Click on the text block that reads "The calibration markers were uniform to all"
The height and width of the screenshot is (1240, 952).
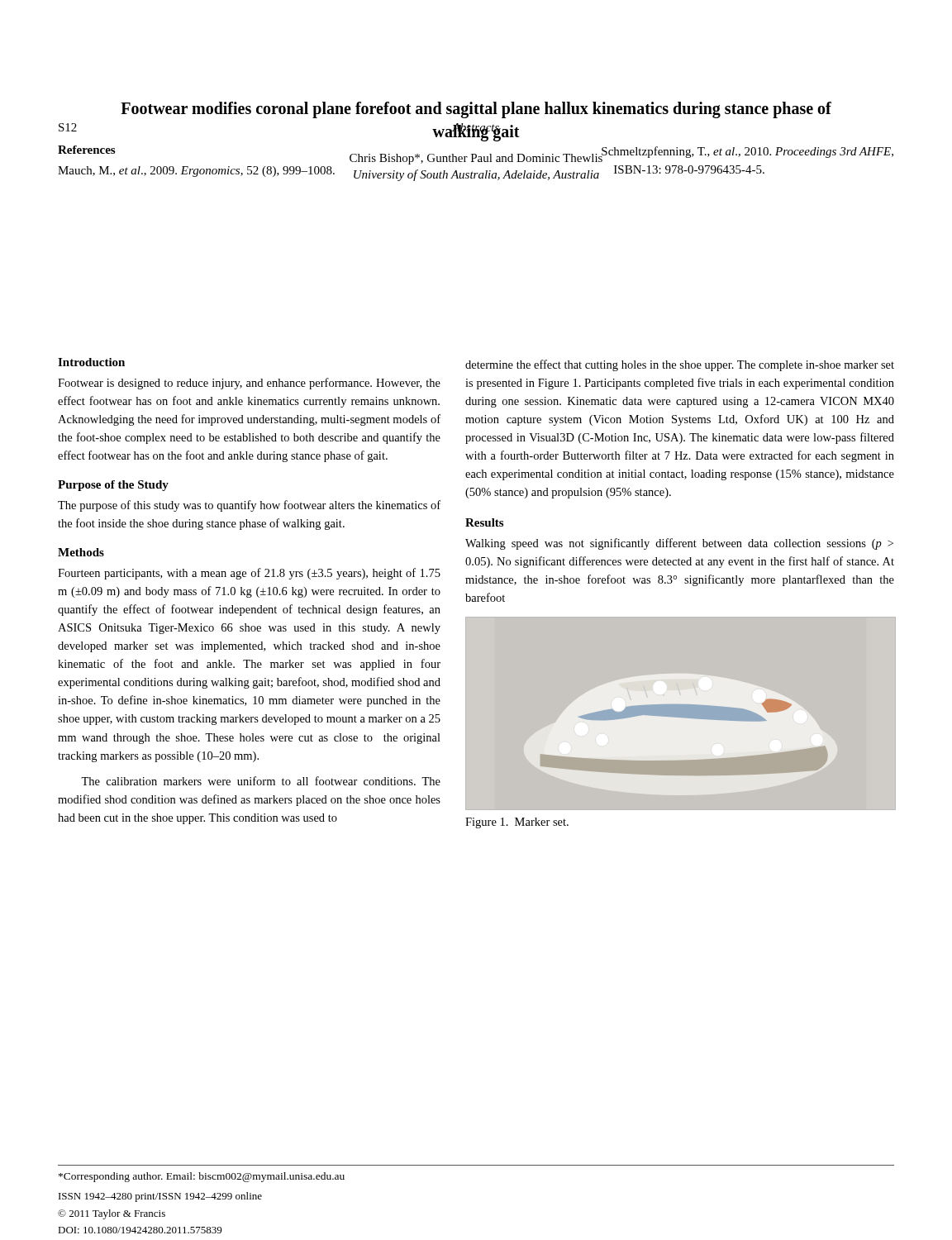(x=249, y=799)
